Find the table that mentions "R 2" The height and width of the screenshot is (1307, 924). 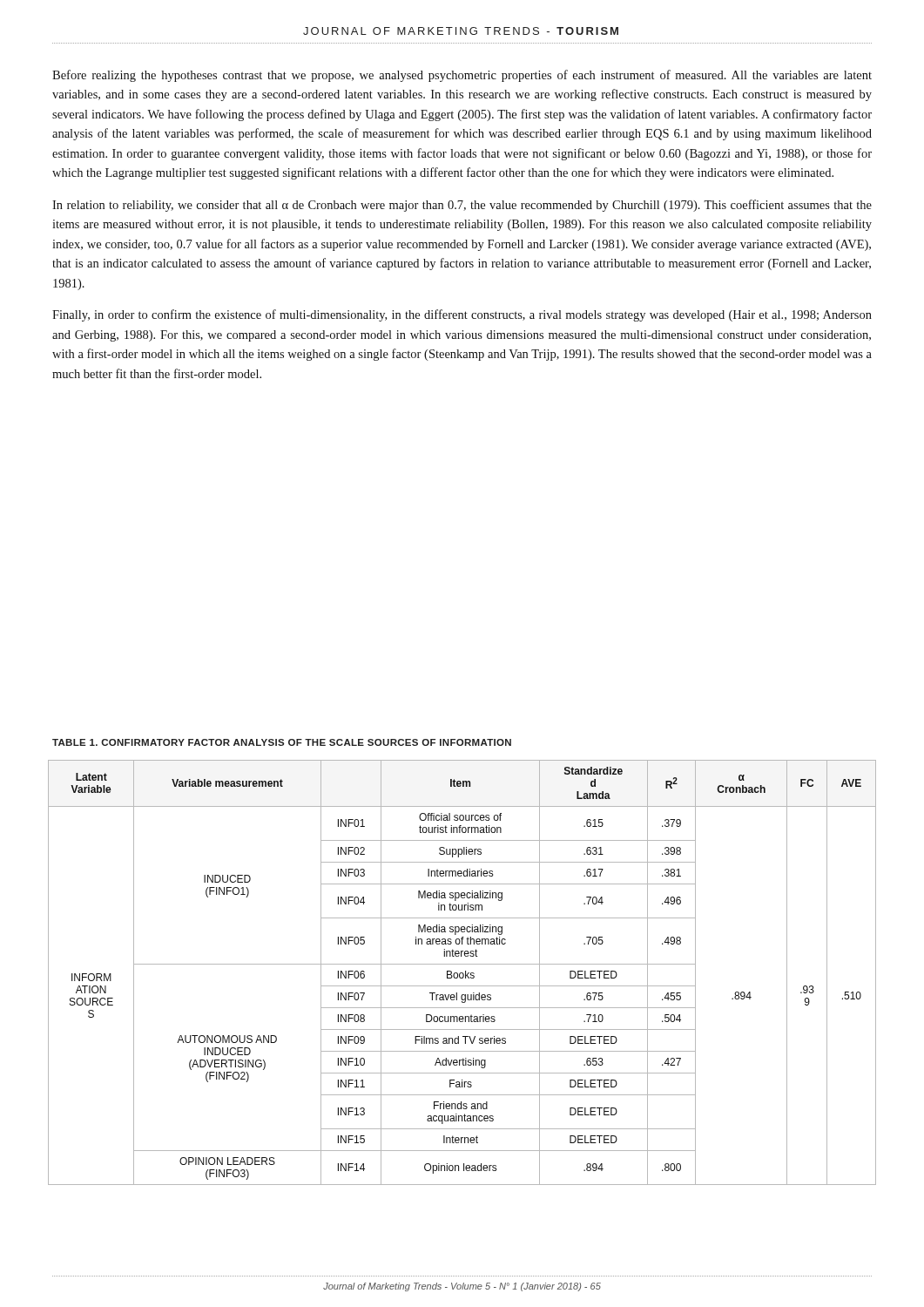tap(462, 972)
